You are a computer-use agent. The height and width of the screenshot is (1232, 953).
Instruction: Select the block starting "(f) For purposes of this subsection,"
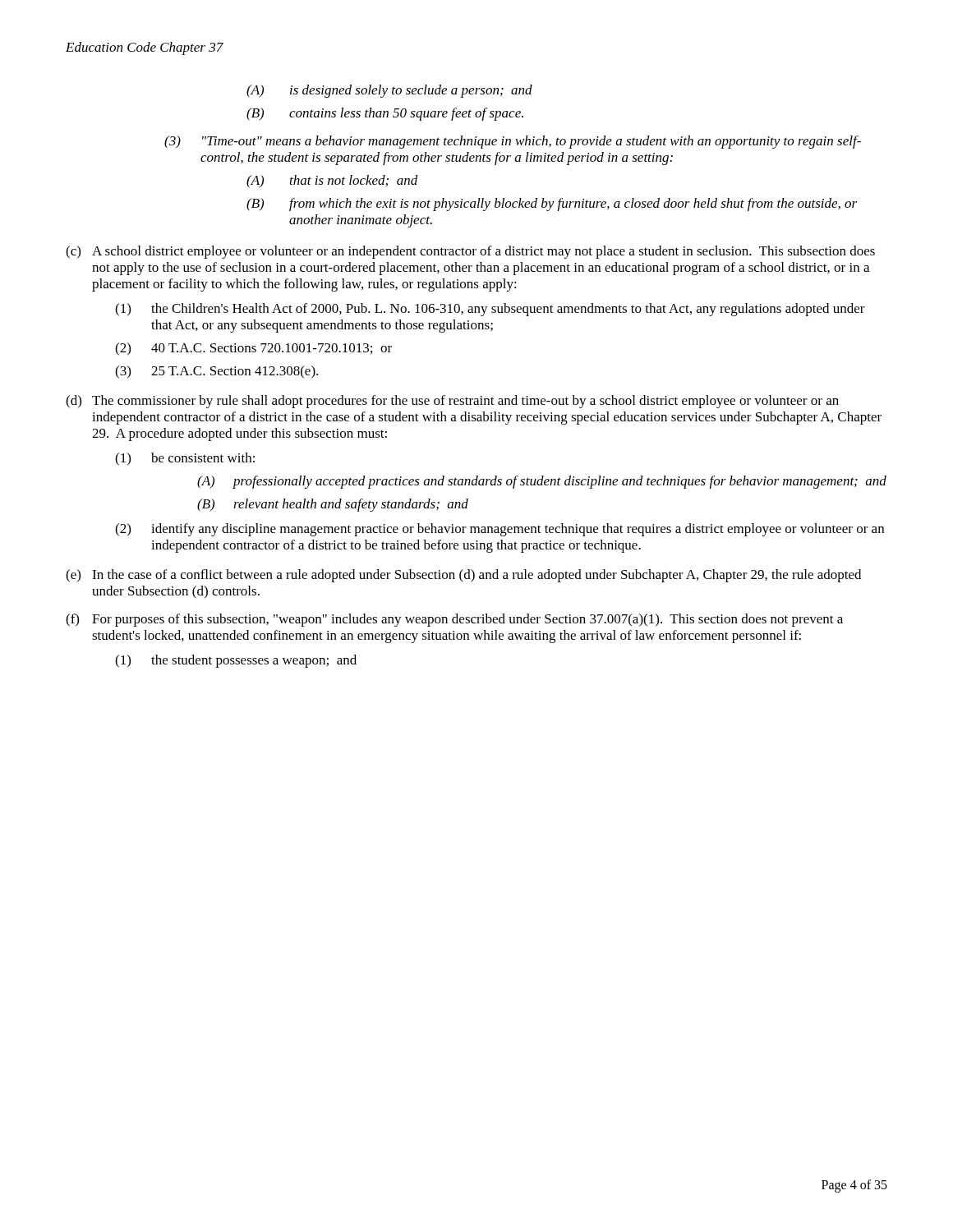pos(476,628)
